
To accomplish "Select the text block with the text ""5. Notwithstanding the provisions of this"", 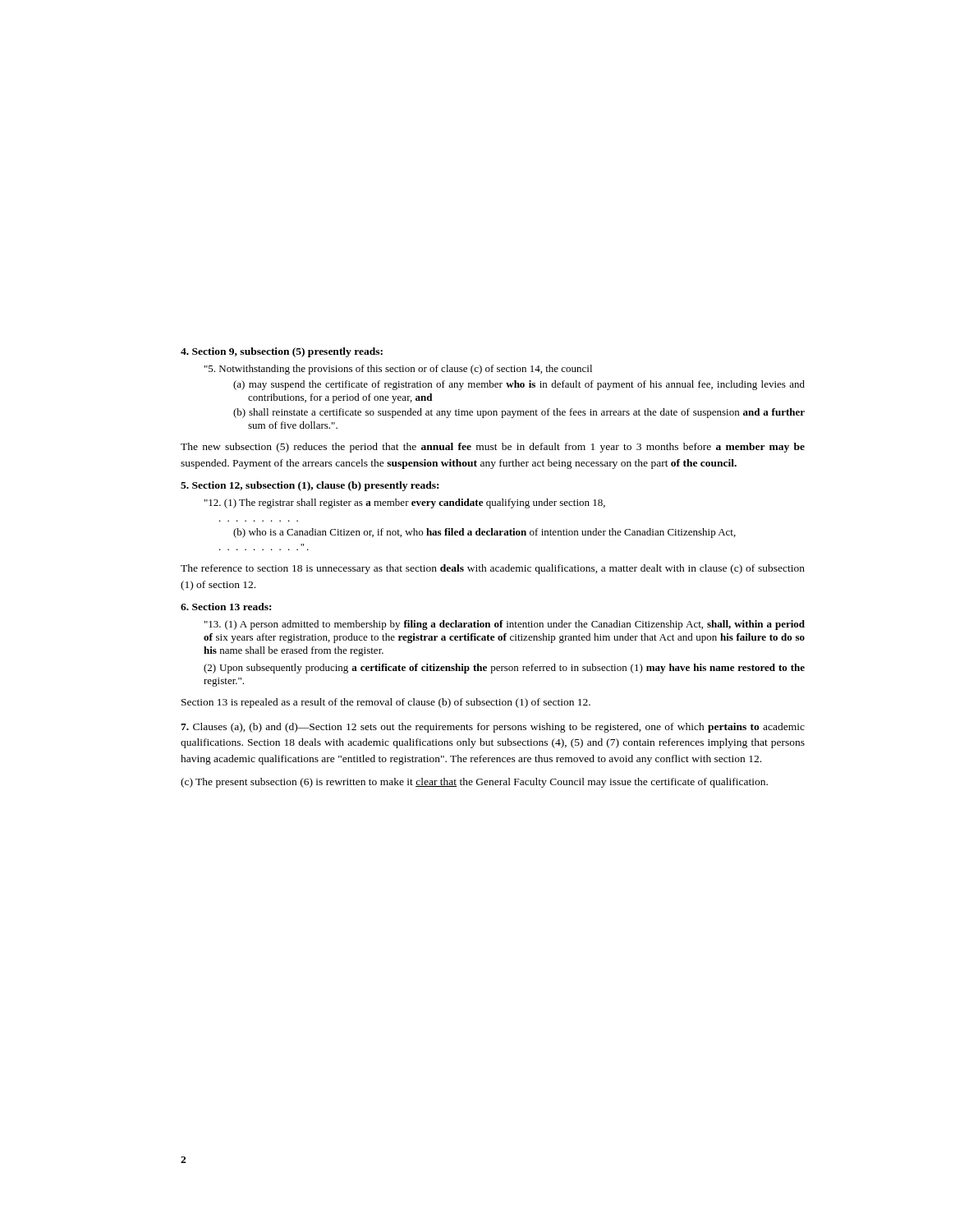I will point(504,397).
